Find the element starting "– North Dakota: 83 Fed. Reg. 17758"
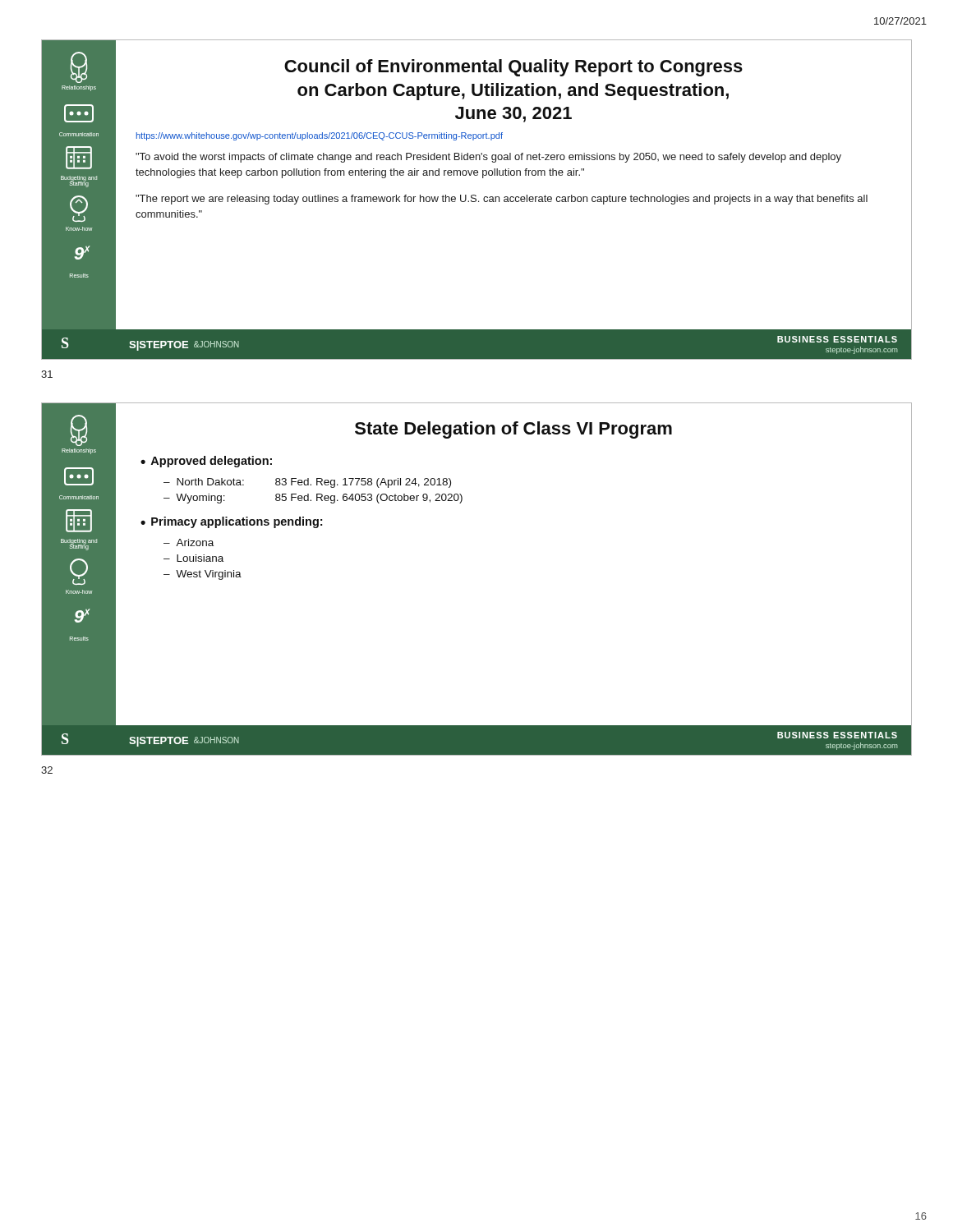The image size is (953, 1232). click(308, 482)
